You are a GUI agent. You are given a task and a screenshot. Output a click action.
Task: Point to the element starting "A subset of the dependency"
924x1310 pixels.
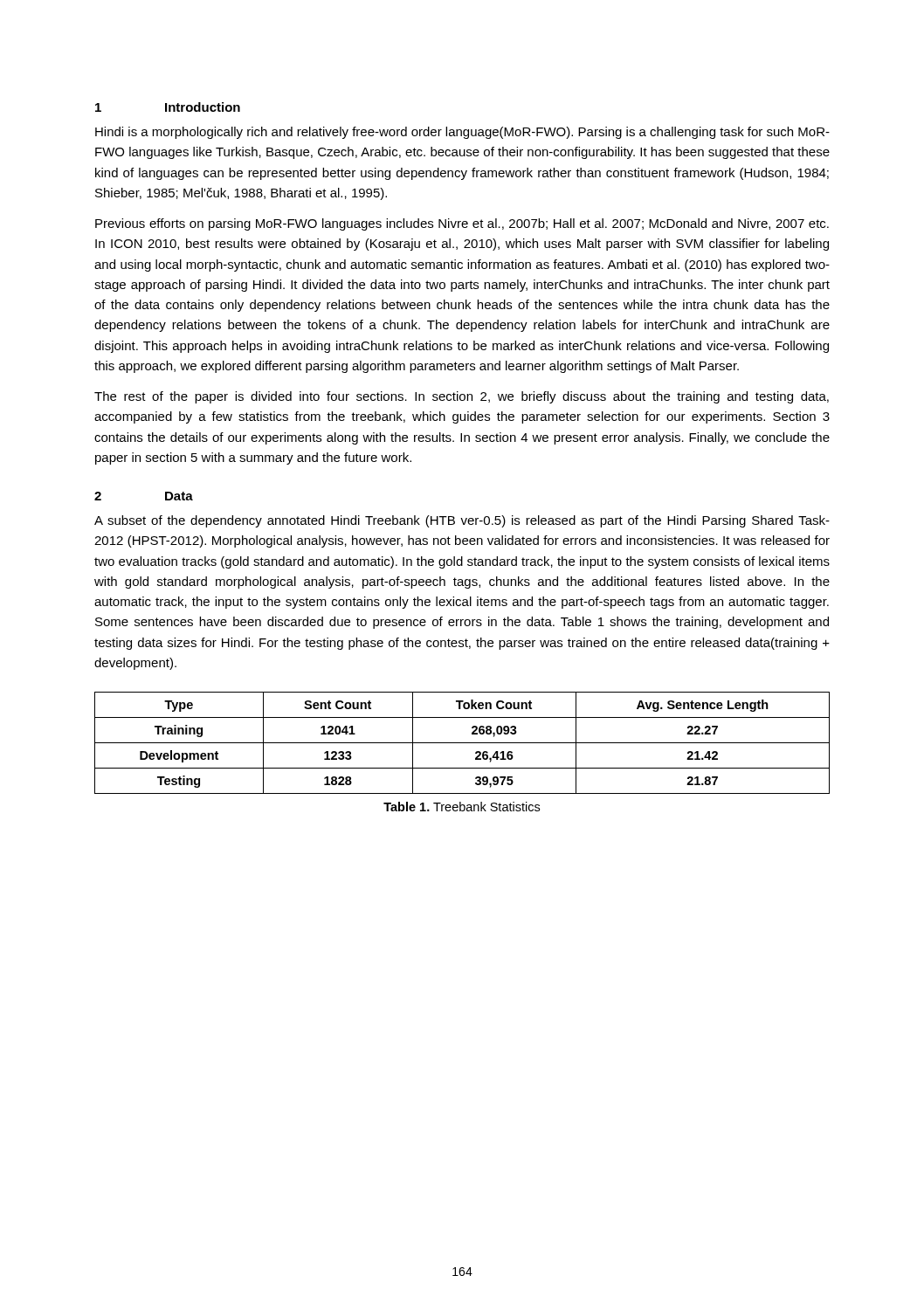click(462, 591)
